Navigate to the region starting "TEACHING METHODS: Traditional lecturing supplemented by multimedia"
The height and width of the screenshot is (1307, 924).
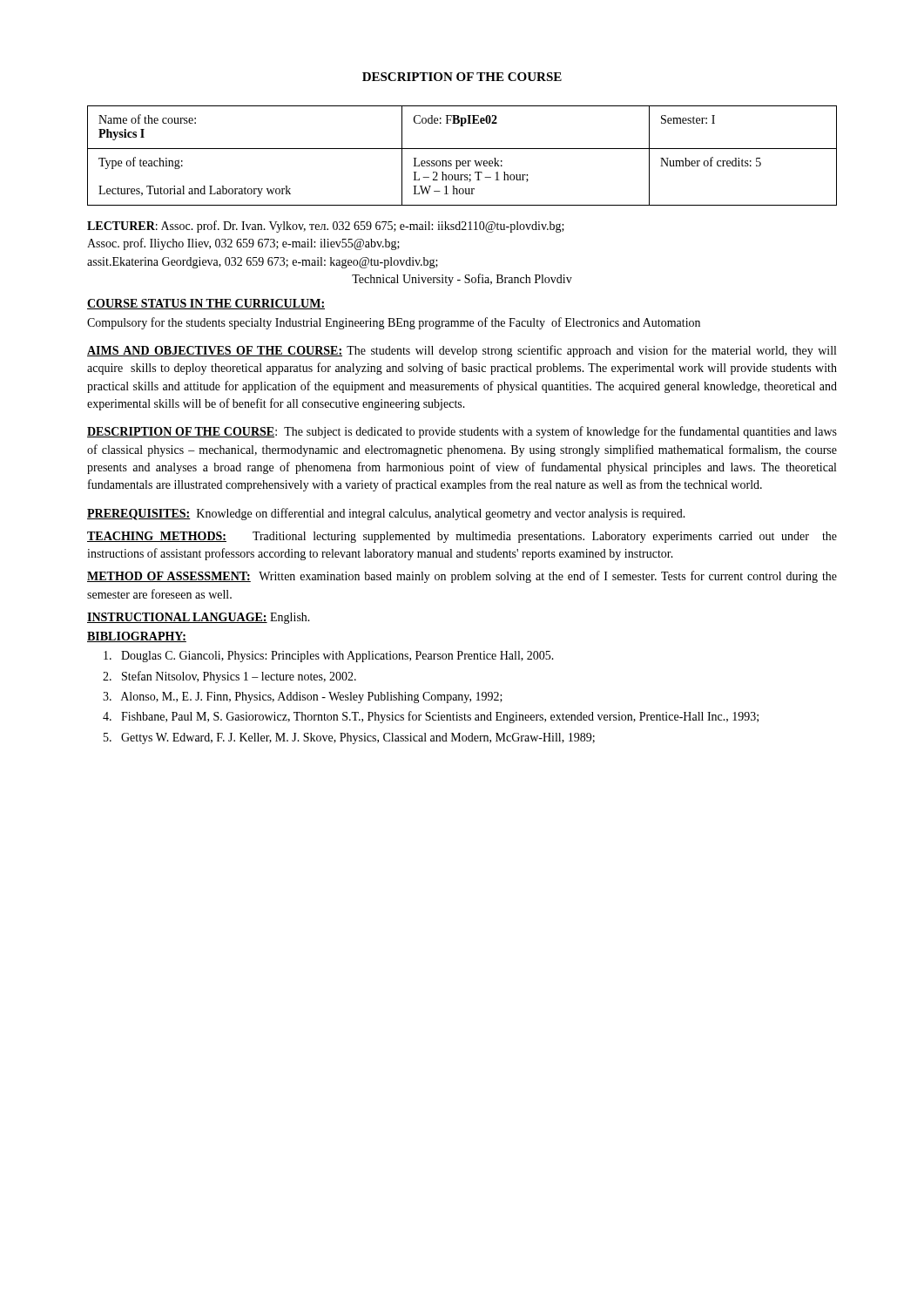pyautogui.click(x=462, y=545)
